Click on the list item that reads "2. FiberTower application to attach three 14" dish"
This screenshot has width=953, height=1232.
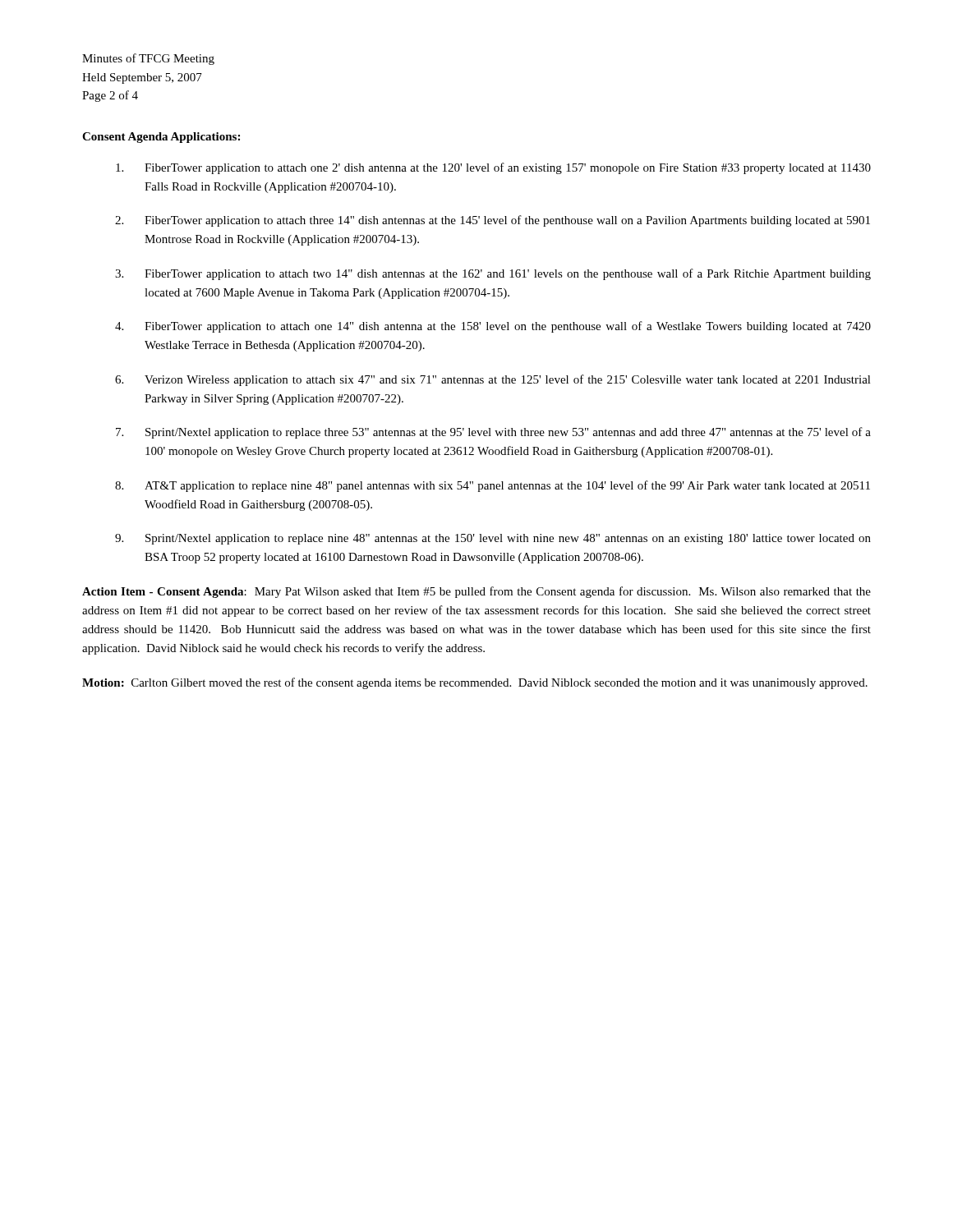(493, 230)
